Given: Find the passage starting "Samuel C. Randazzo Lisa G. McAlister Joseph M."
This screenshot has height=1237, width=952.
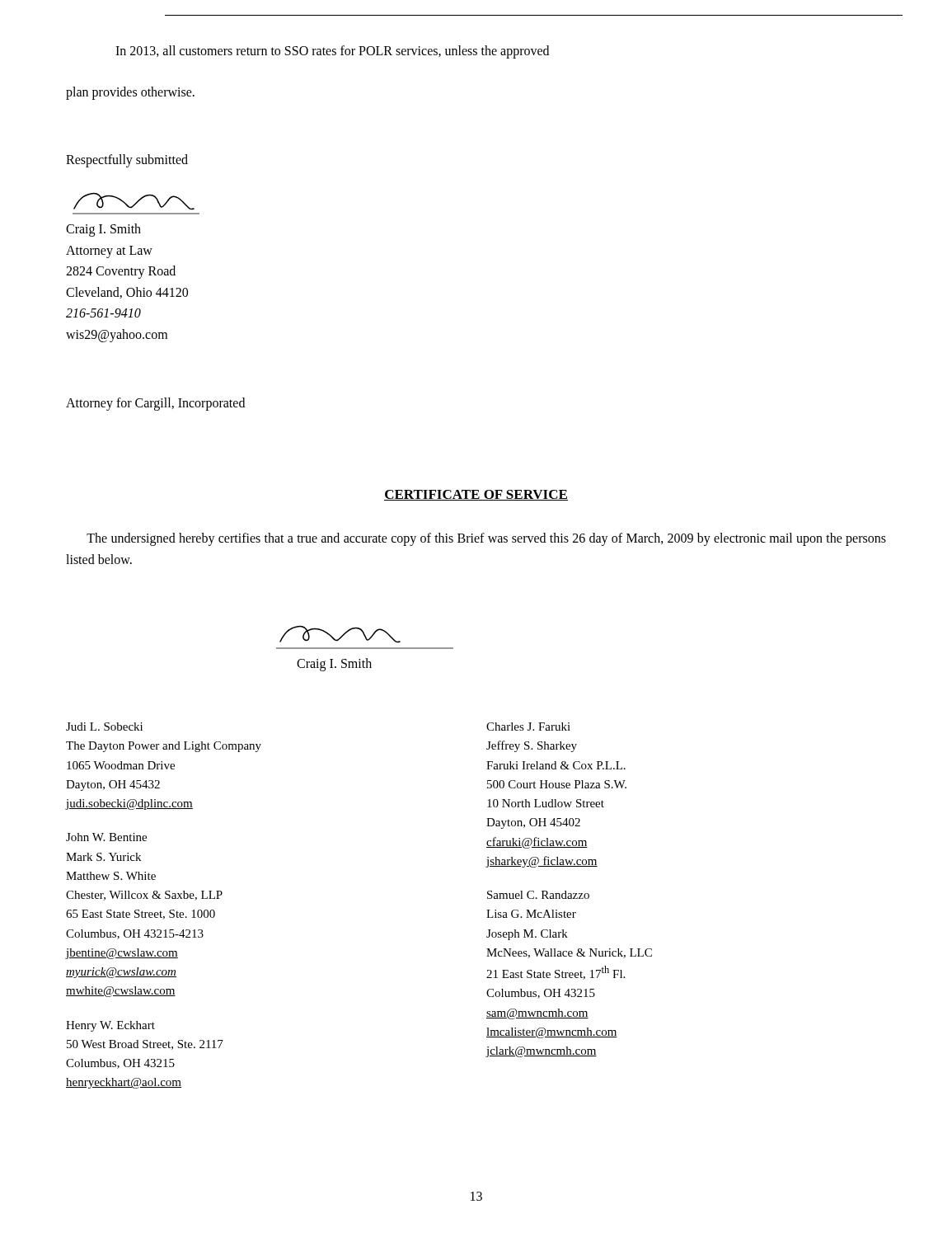Looking at the screenshot, I should 569,973.
